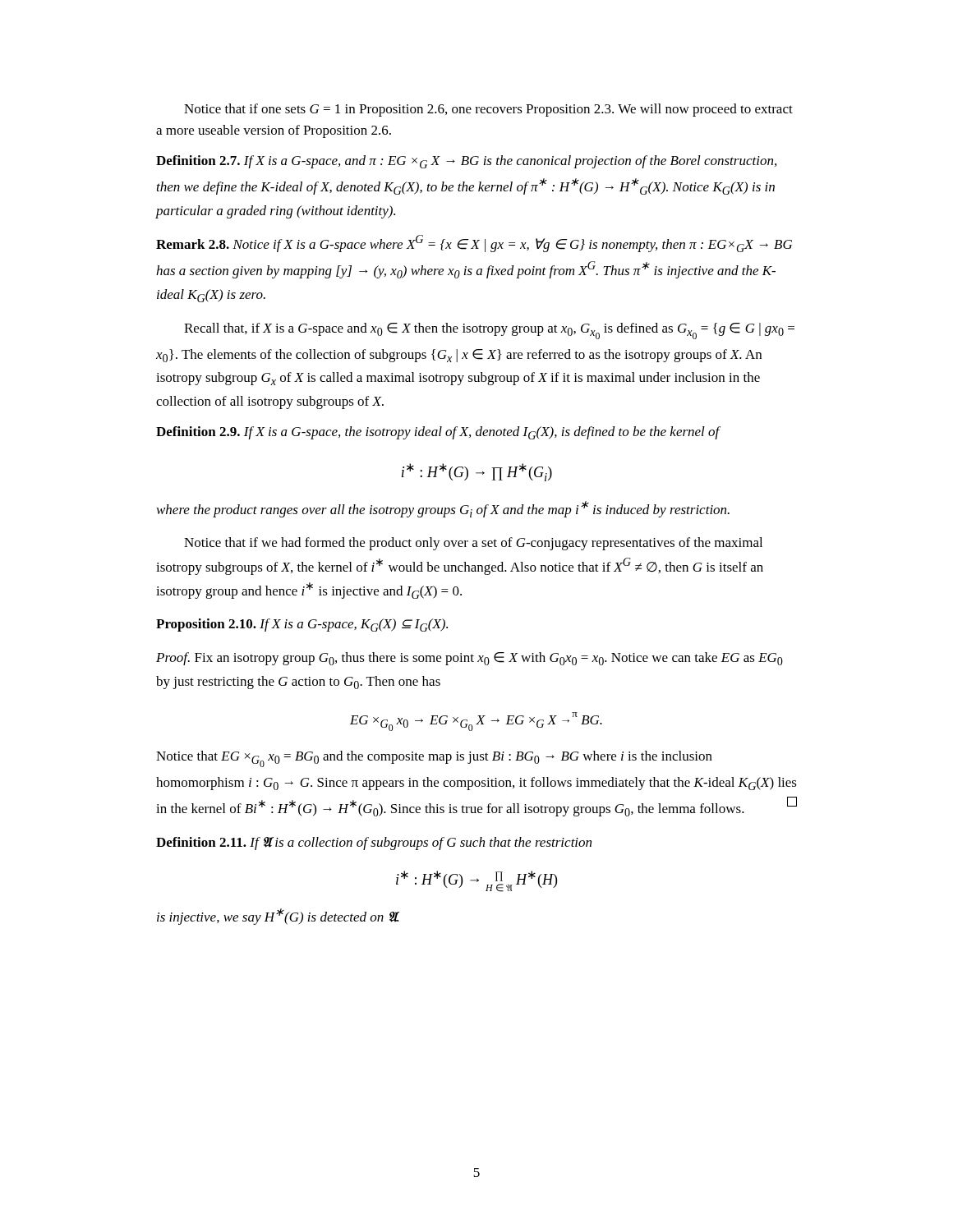Locate the text block that reads "Remark 2.8. Notice if"
Viewport: 953px width, 1232px height.
(474, 269)
